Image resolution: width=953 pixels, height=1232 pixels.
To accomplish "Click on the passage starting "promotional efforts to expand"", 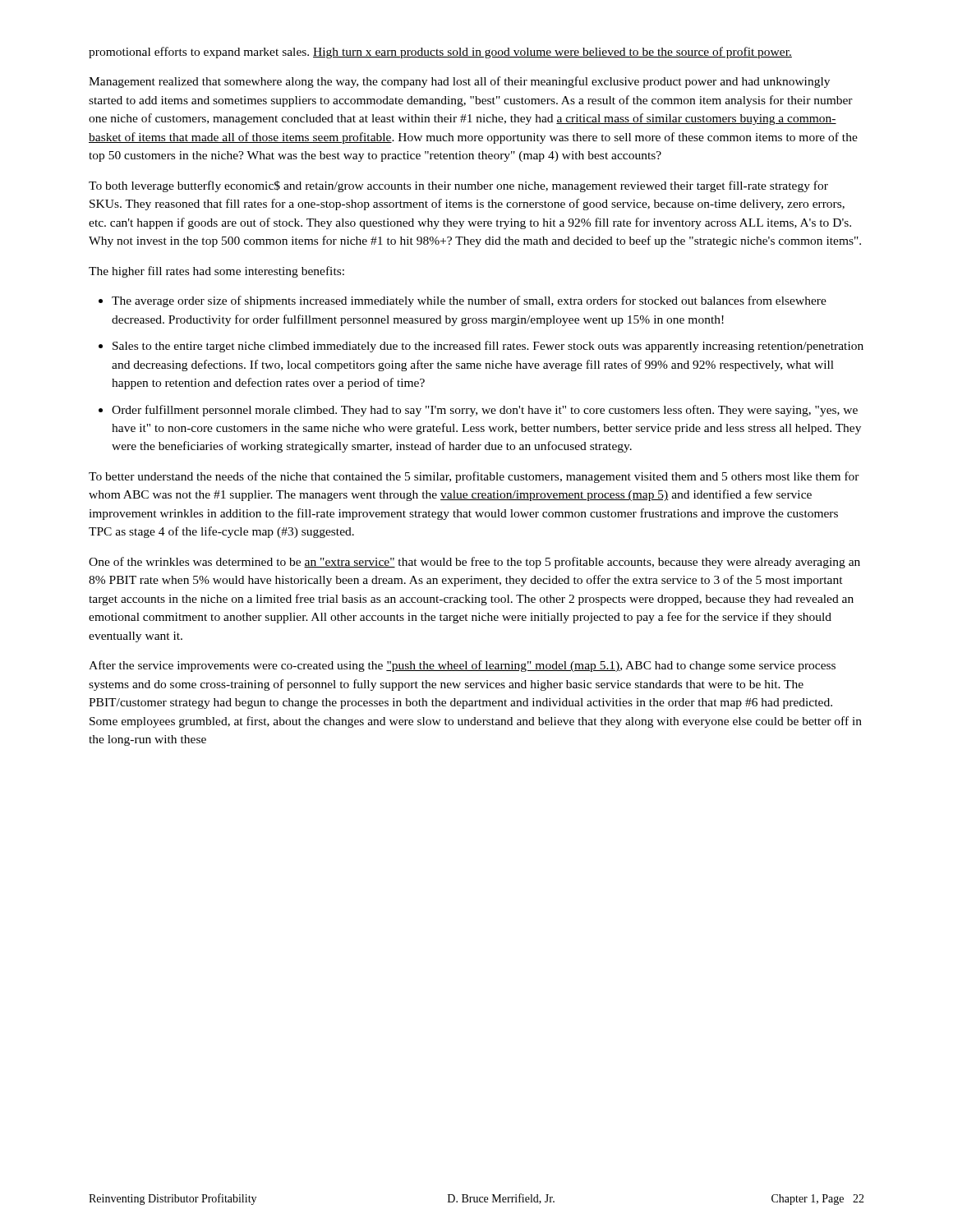I will pos(476,52).
